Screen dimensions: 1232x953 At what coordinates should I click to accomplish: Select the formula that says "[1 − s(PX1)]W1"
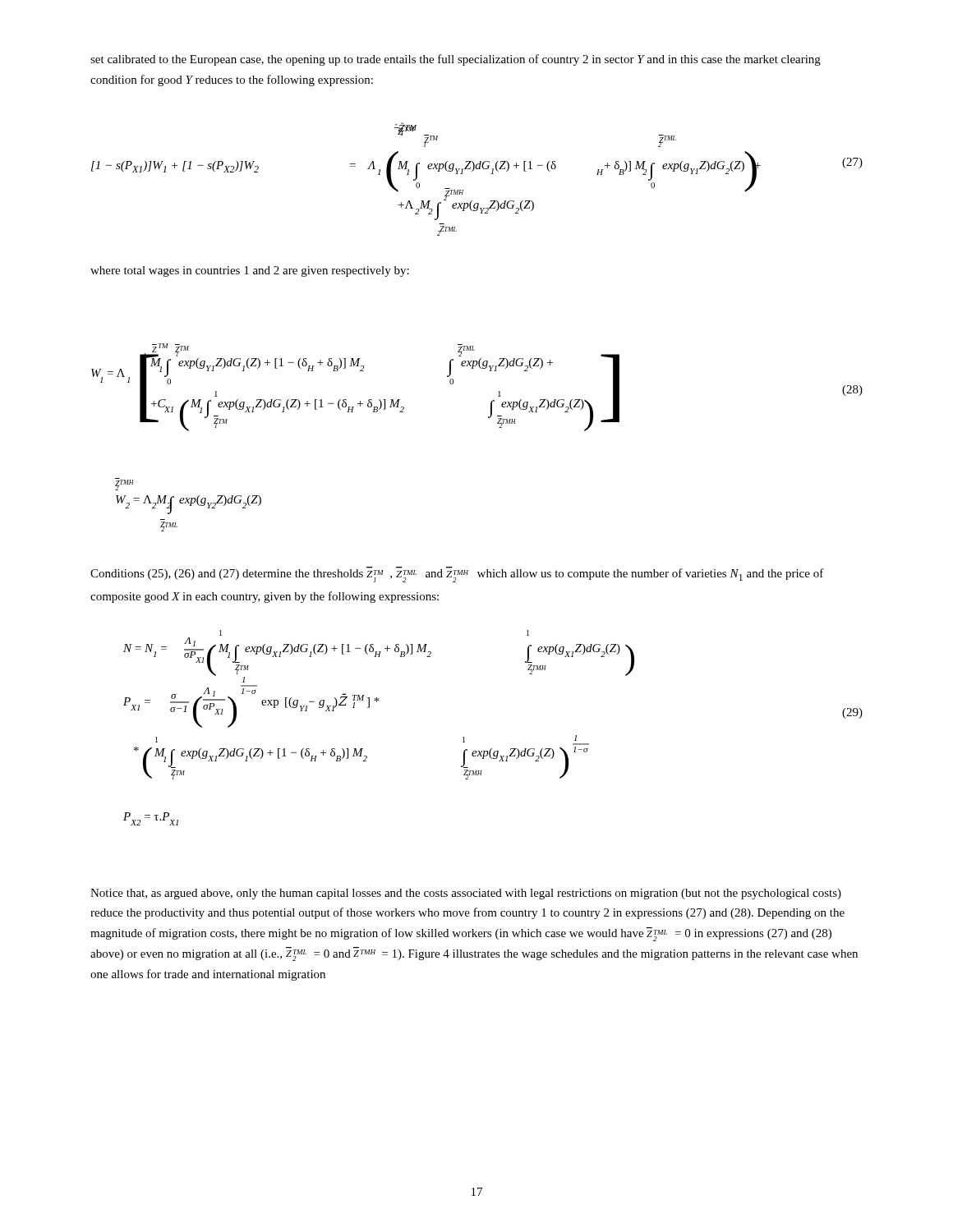pyautogui.click(x=476, y=175)
